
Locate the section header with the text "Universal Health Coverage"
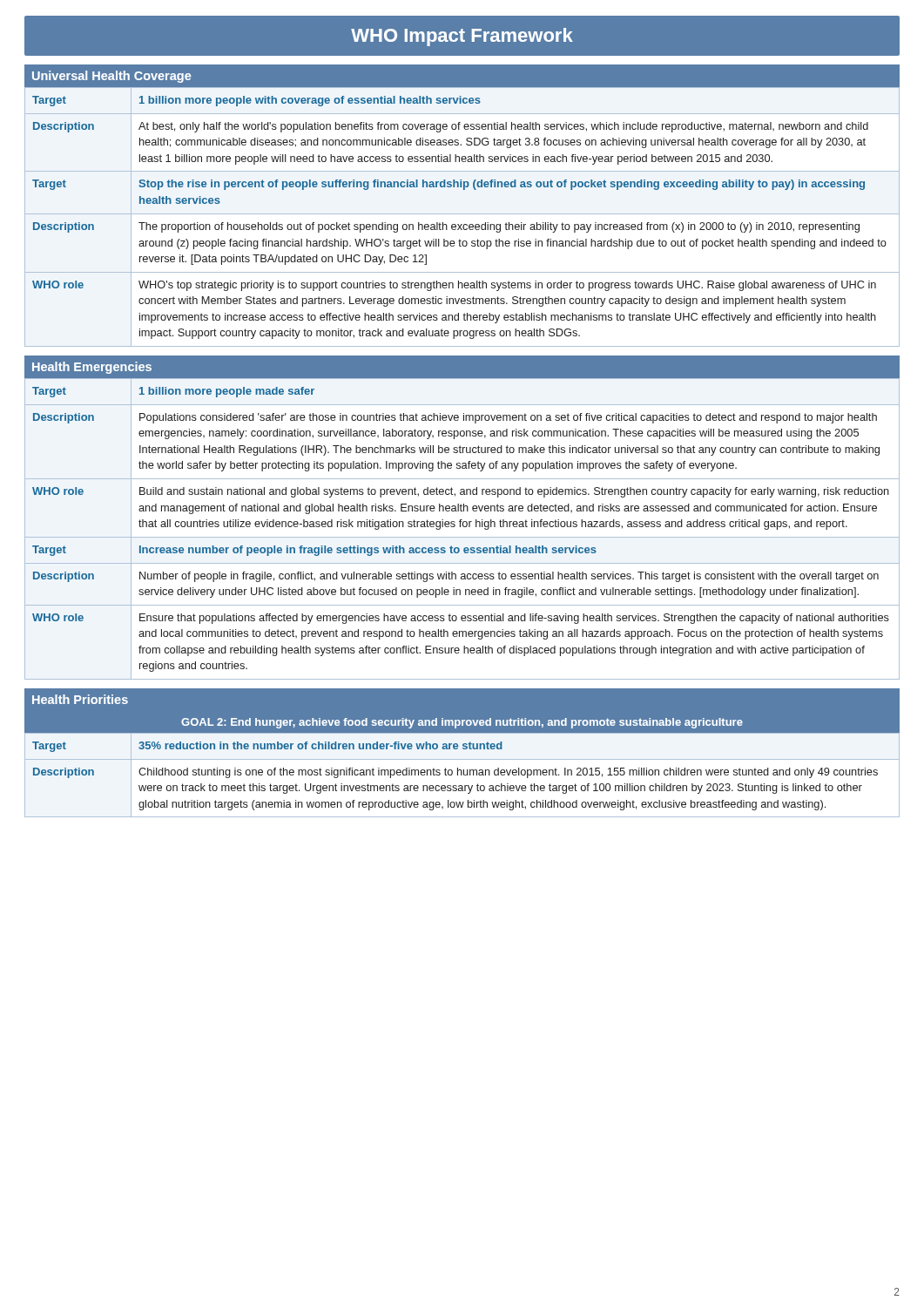pos(111,76)
